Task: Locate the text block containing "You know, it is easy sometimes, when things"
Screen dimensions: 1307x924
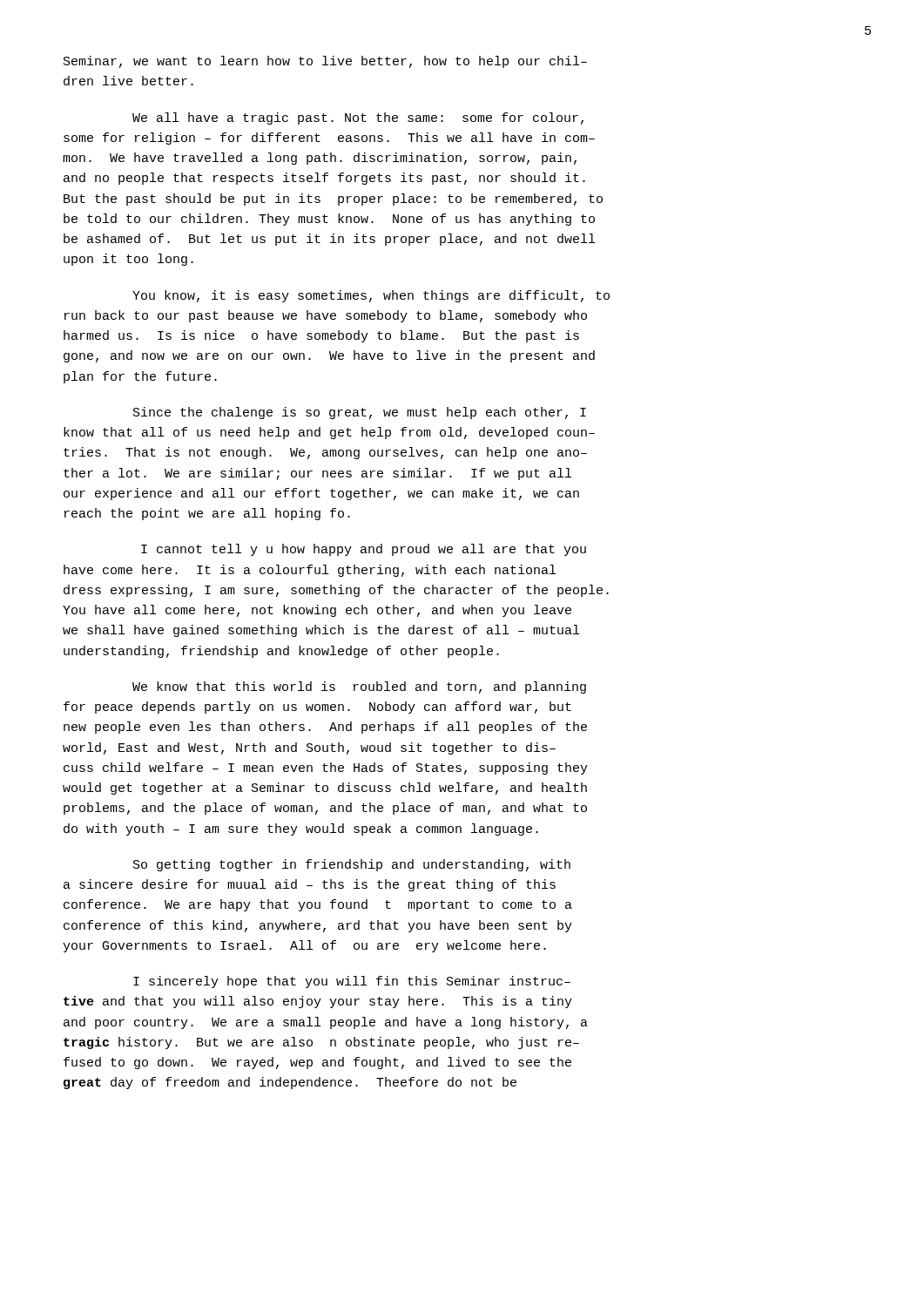Action: click(462, 337)
